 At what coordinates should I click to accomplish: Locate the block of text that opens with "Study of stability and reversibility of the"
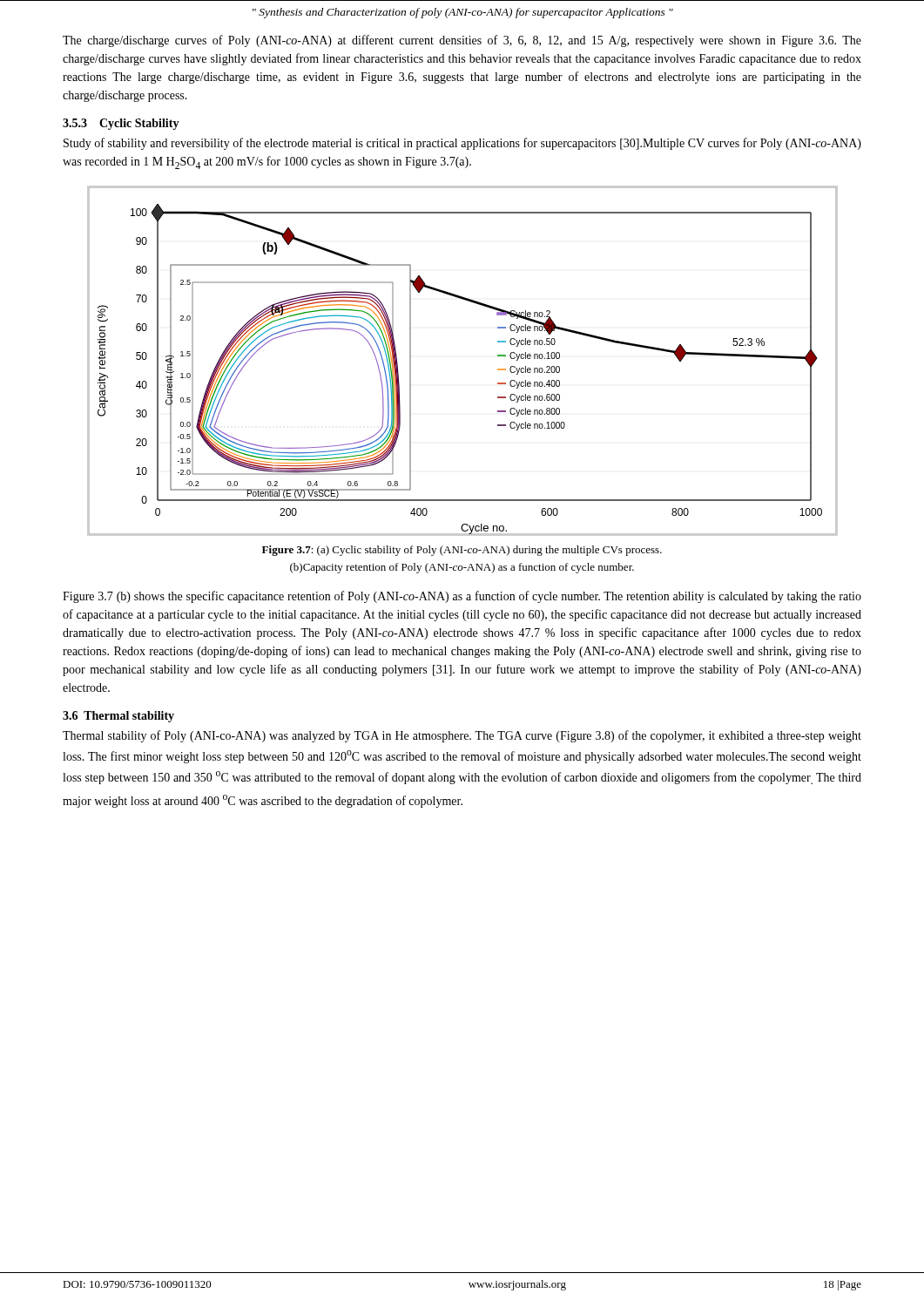pos(462,154)
